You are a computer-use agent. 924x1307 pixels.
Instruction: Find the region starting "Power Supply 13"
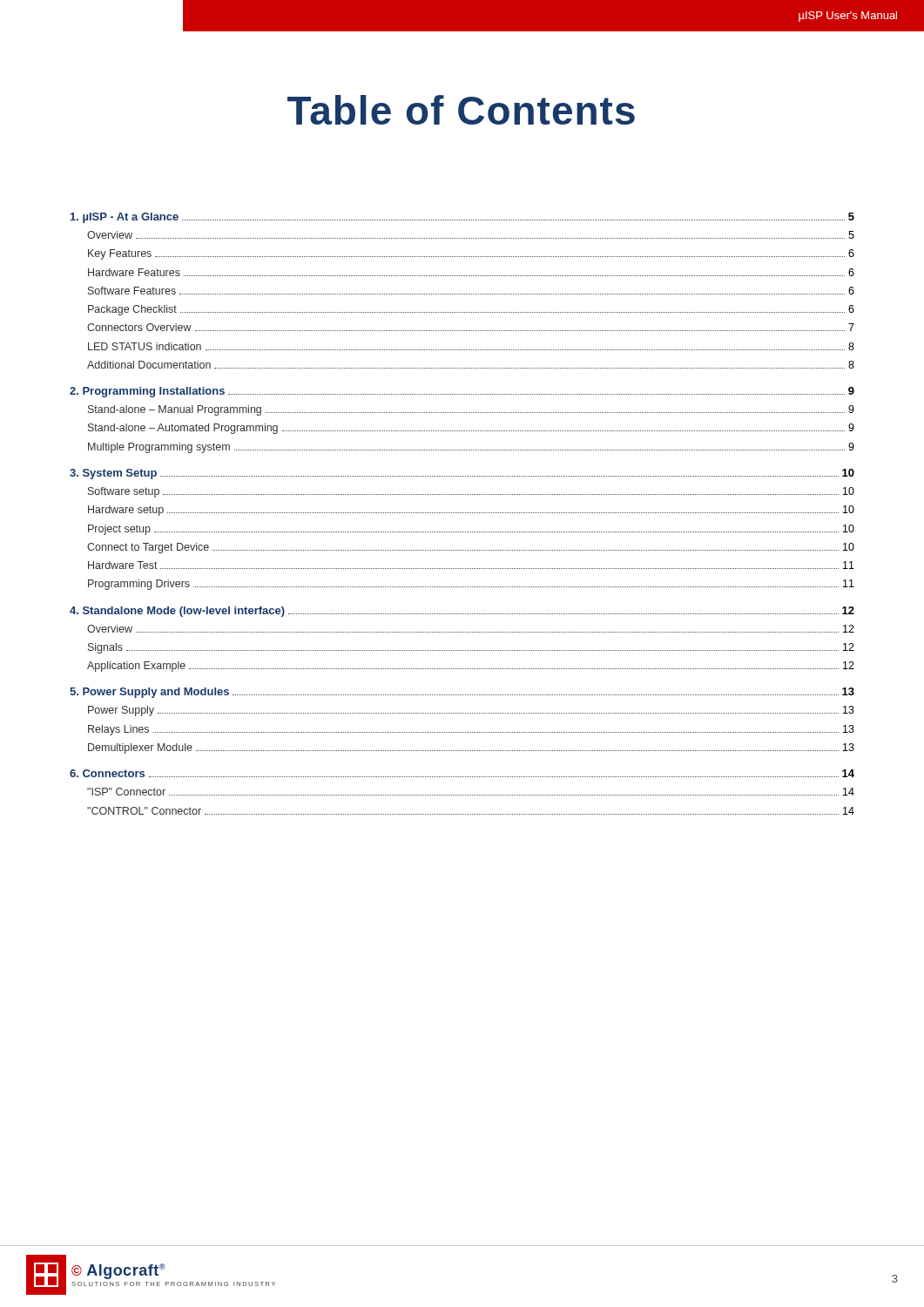[471, 711]
